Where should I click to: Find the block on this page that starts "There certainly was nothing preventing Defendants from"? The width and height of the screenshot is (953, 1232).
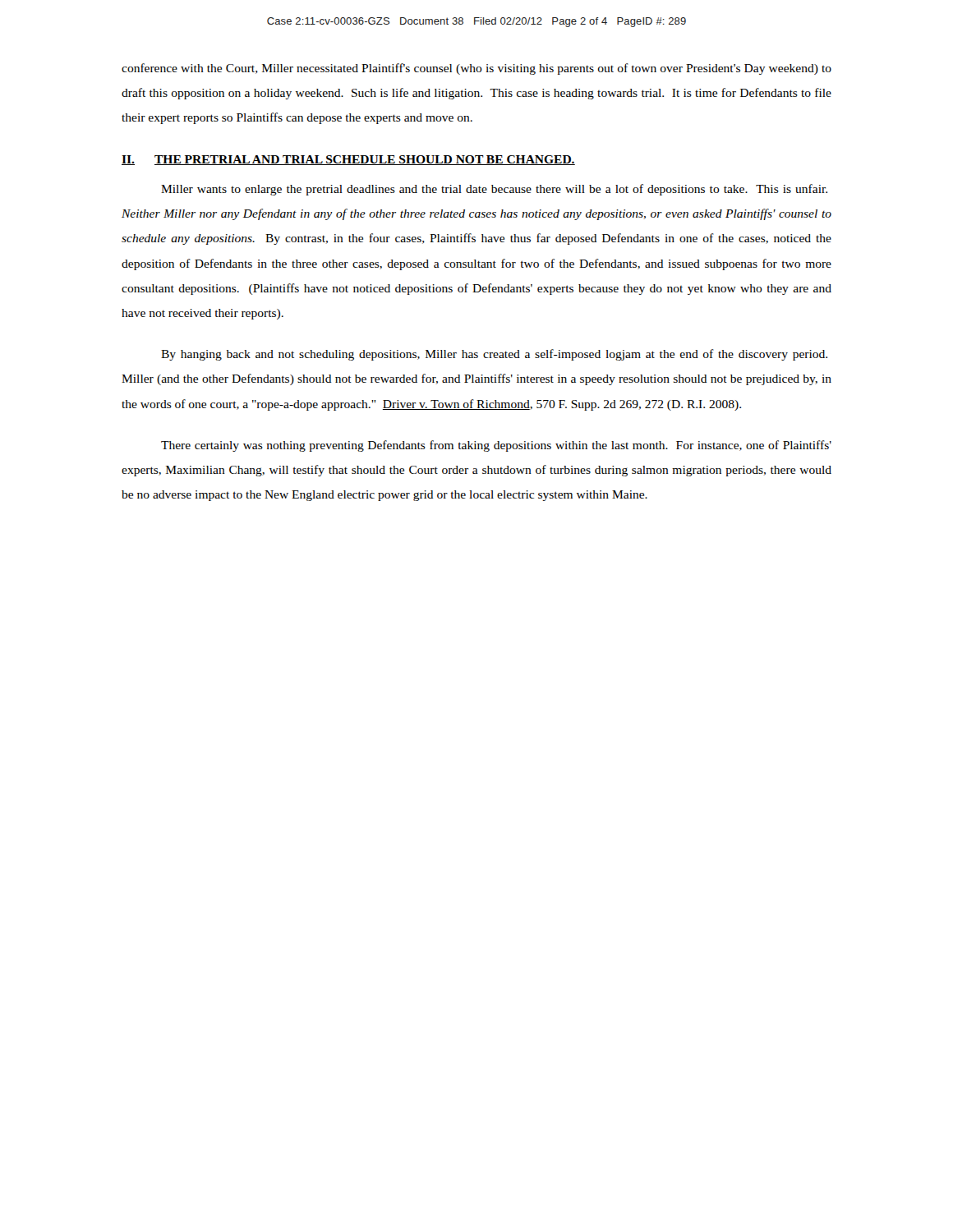pyautogui.click(x=476, y=469)
